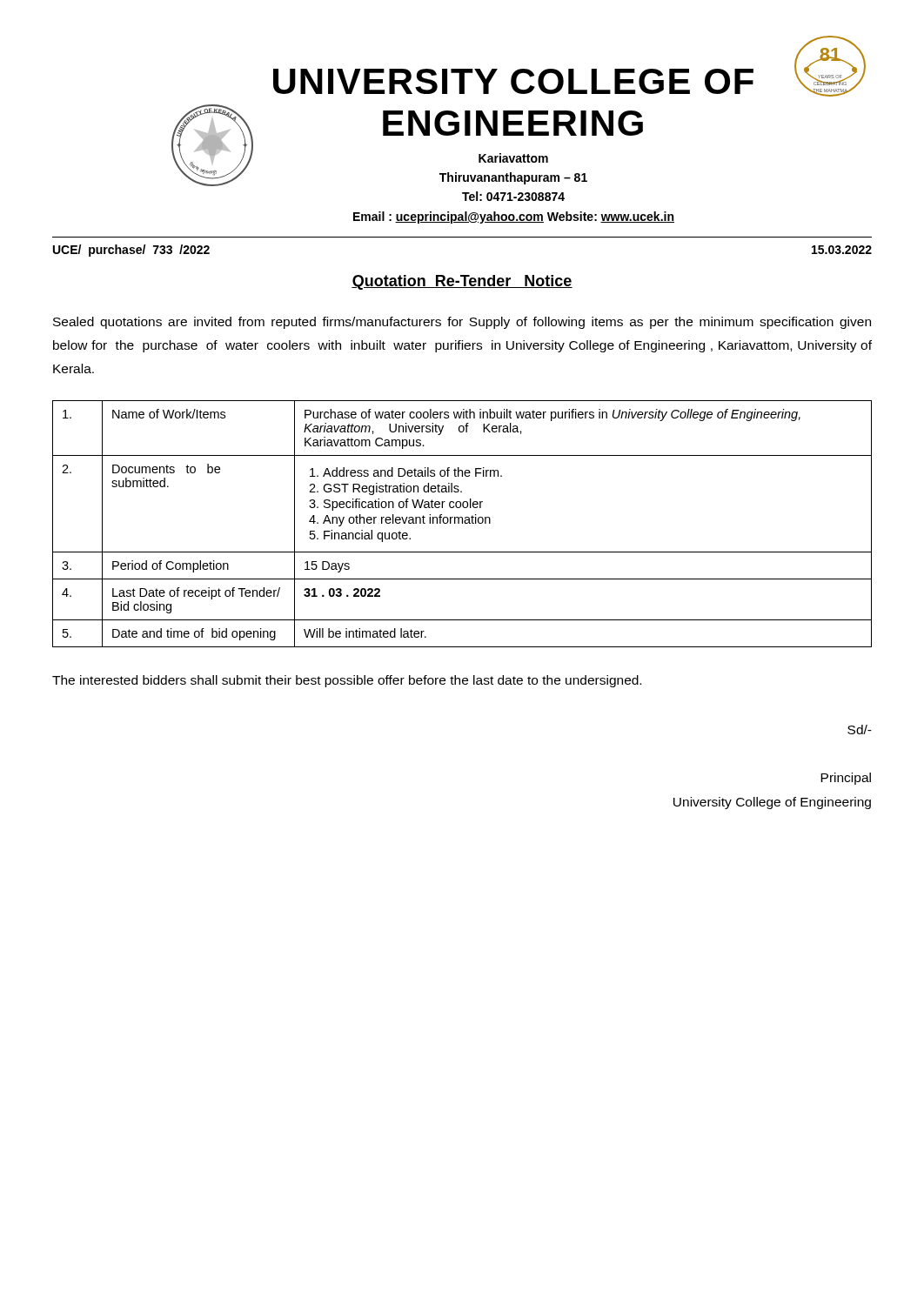The width and height of the screenshot is (924, 1305).
Task: Find the table that mentions "Date and time of"
Action: coord(462,523)
